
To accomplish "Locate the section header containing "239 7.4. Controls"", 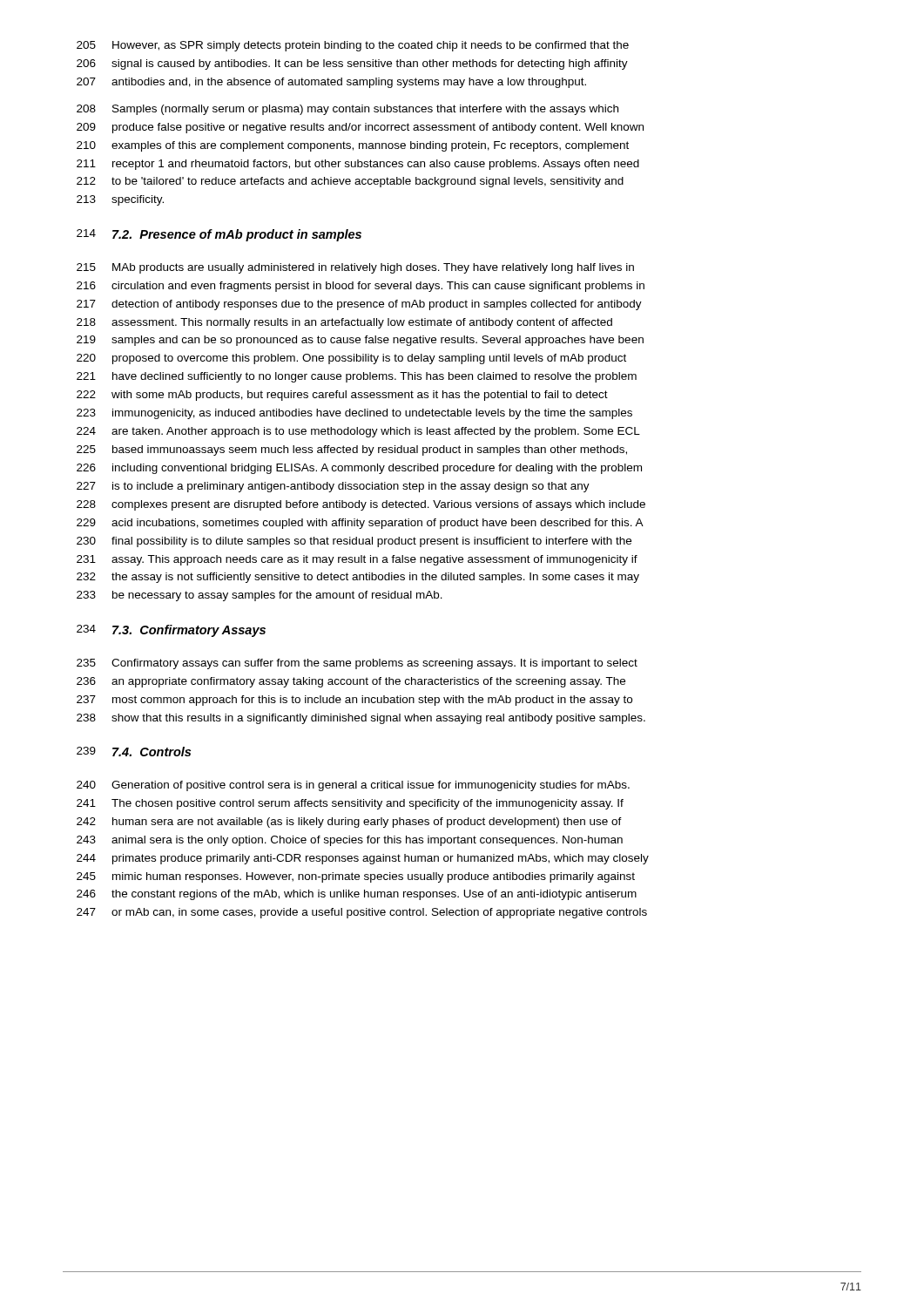I will (134, 752).
